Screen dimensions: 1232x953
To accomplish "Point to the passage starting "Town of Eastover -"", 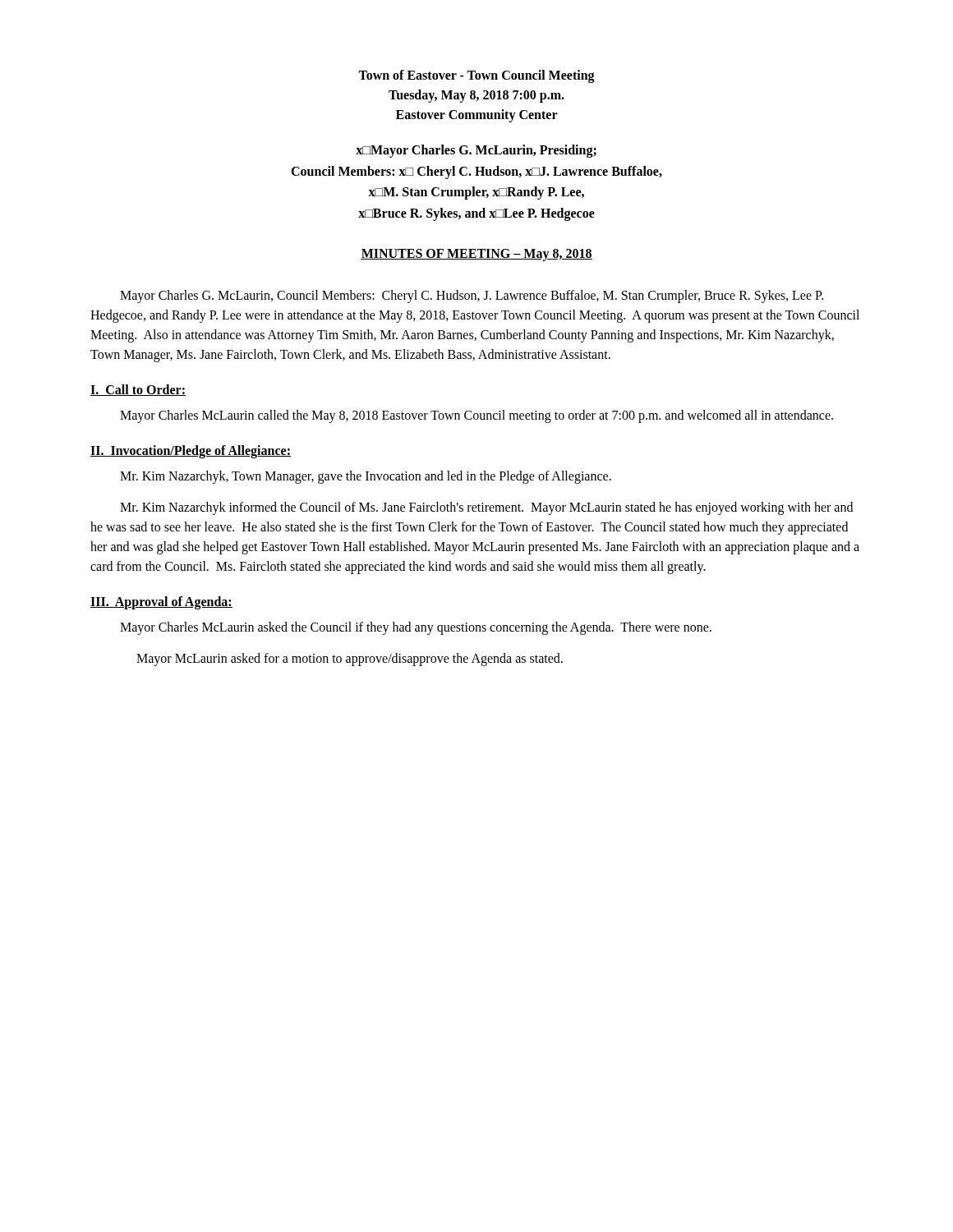I will pos(476,95).
